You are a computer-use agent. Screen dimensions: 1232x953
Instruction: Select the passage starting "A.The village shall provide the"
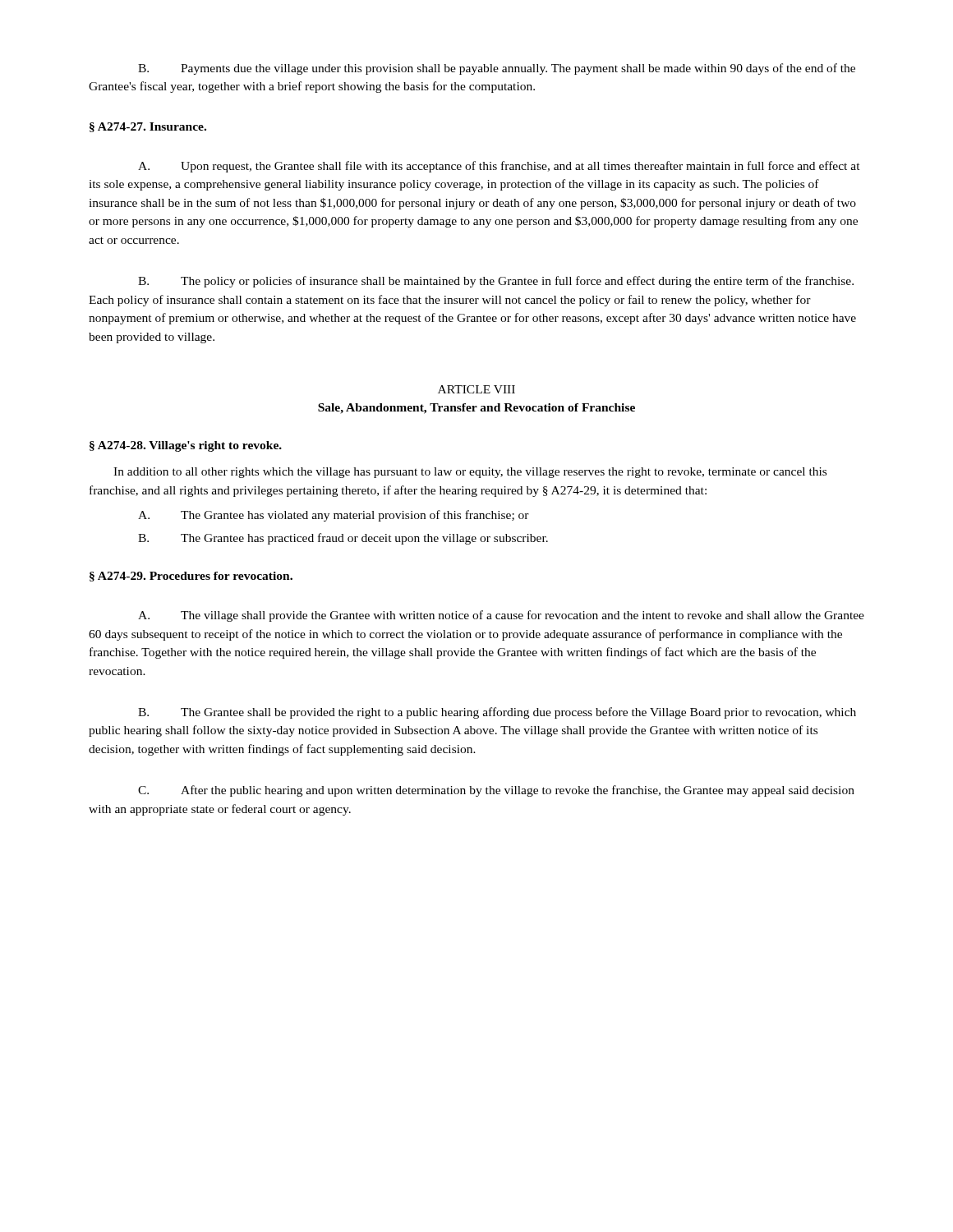point(476,643)
